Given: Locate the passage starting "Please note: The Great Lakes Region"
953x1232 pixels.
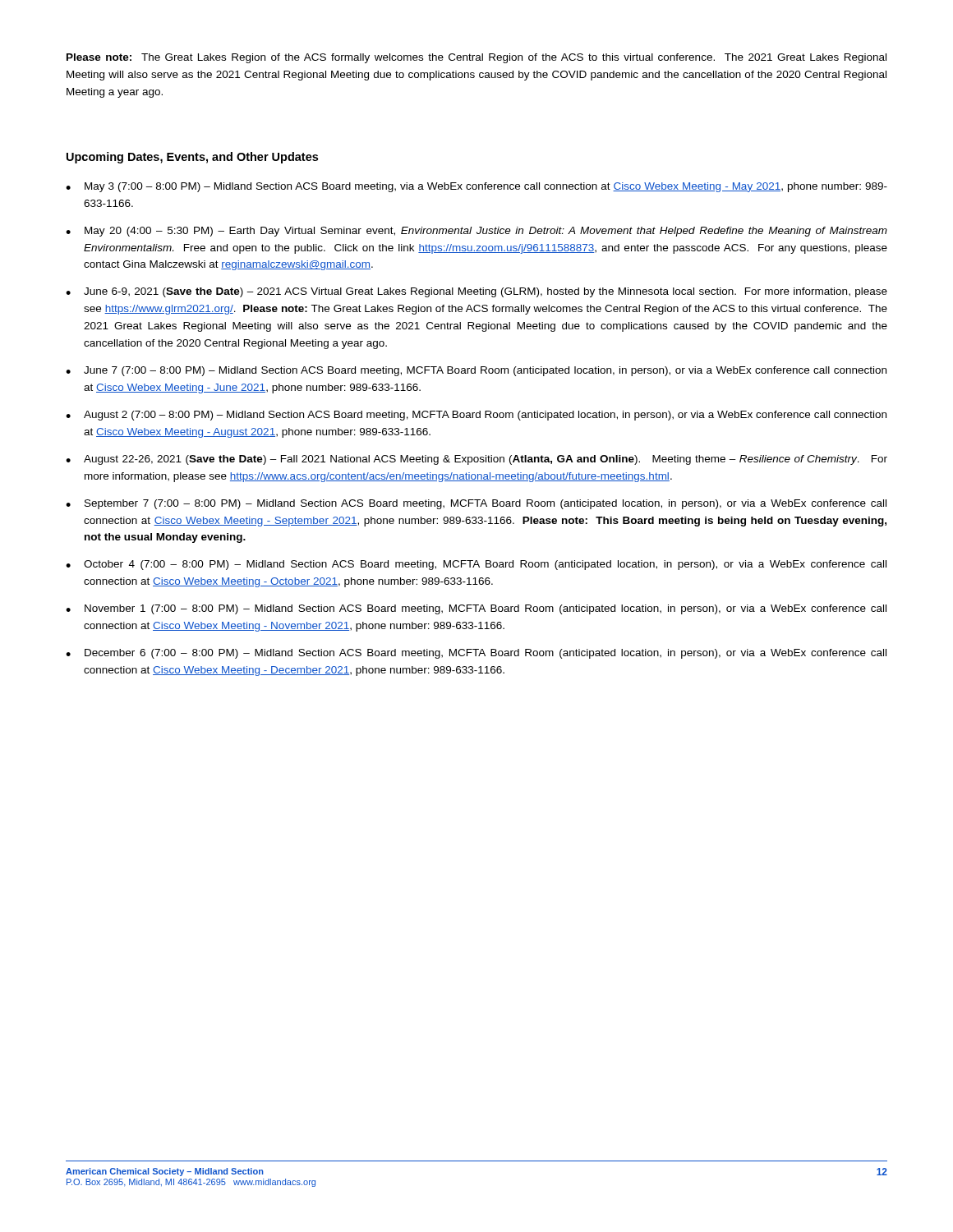Looking at the screenshot, I should (476, 74).
